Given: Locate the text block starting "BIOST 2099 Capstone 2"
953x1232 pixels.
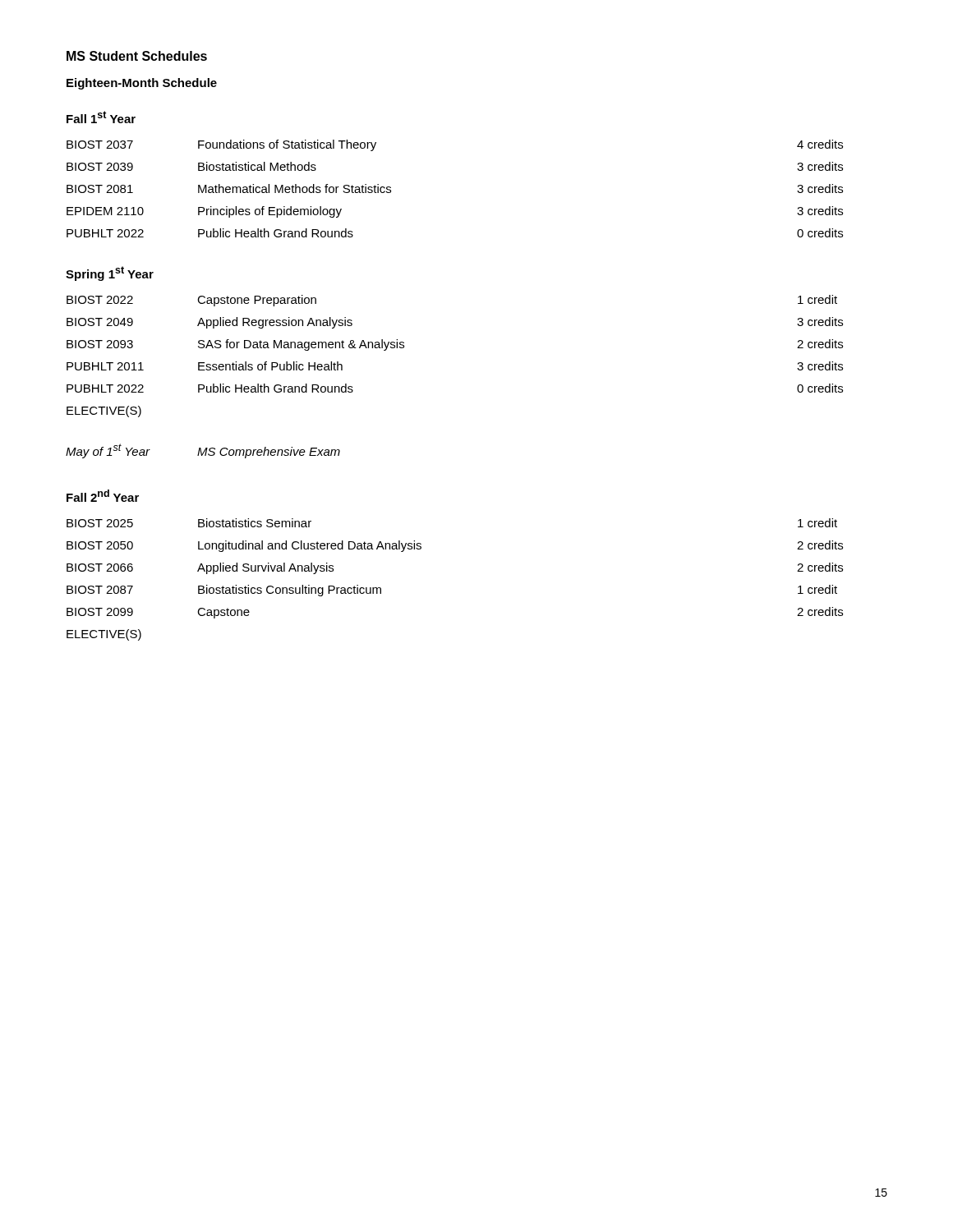Looking at the screenshot, I should [99, 612].
